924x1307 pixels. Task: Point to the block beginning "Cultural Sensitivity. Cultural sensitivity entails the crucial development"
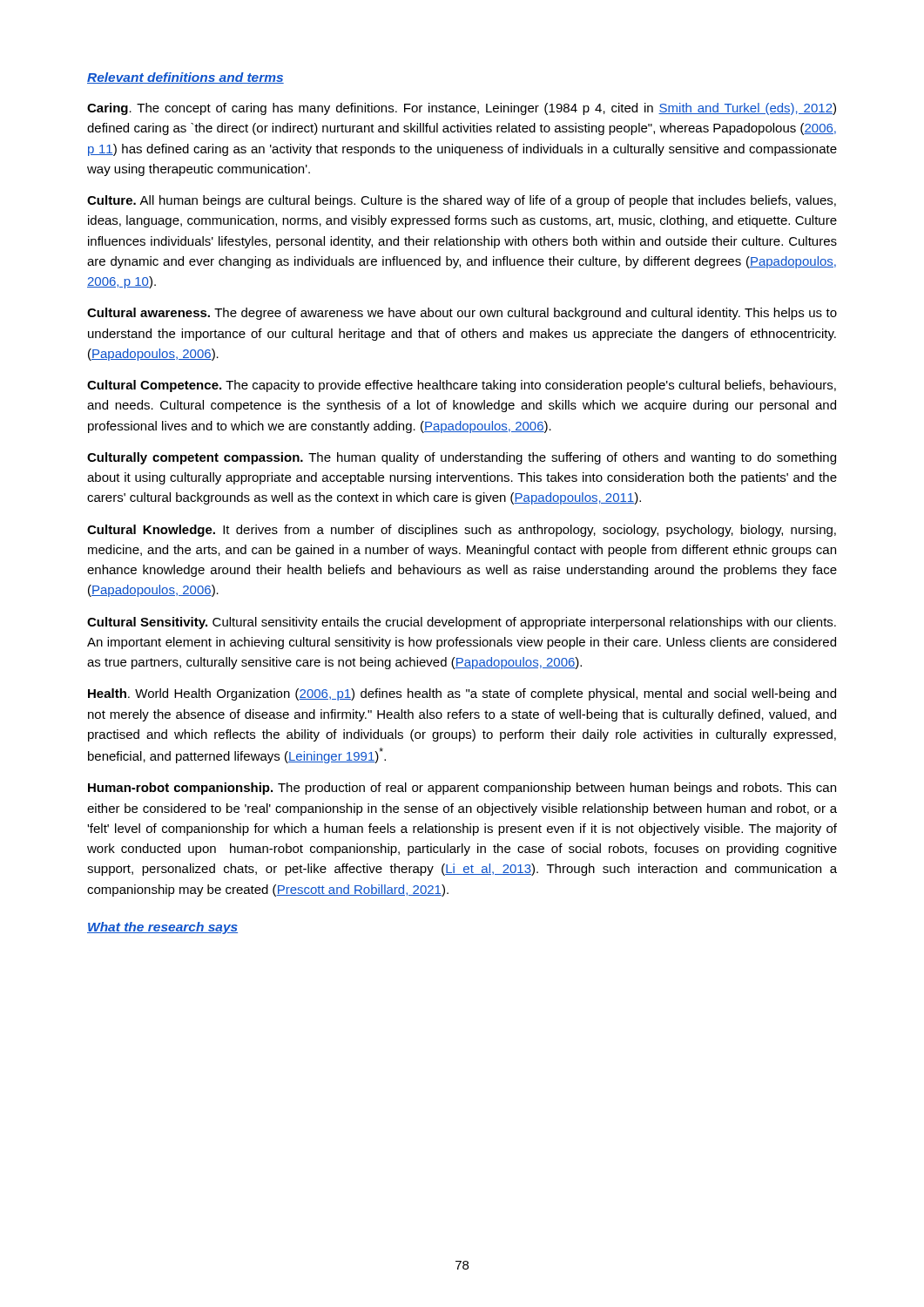click(462, 642)
